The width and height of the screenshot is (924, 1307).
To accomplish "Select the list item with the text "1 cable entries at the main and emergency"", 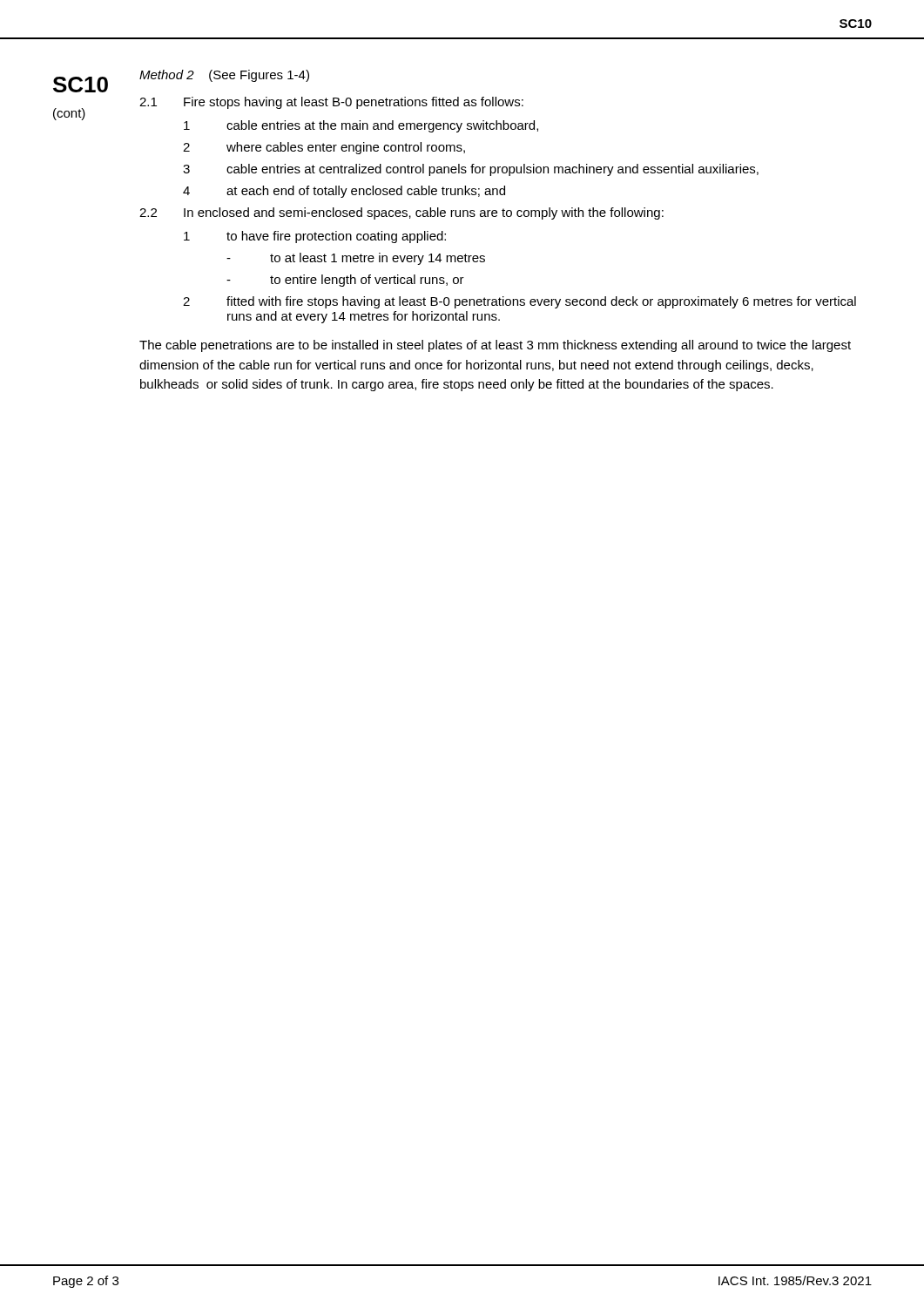I will [527, 125].
